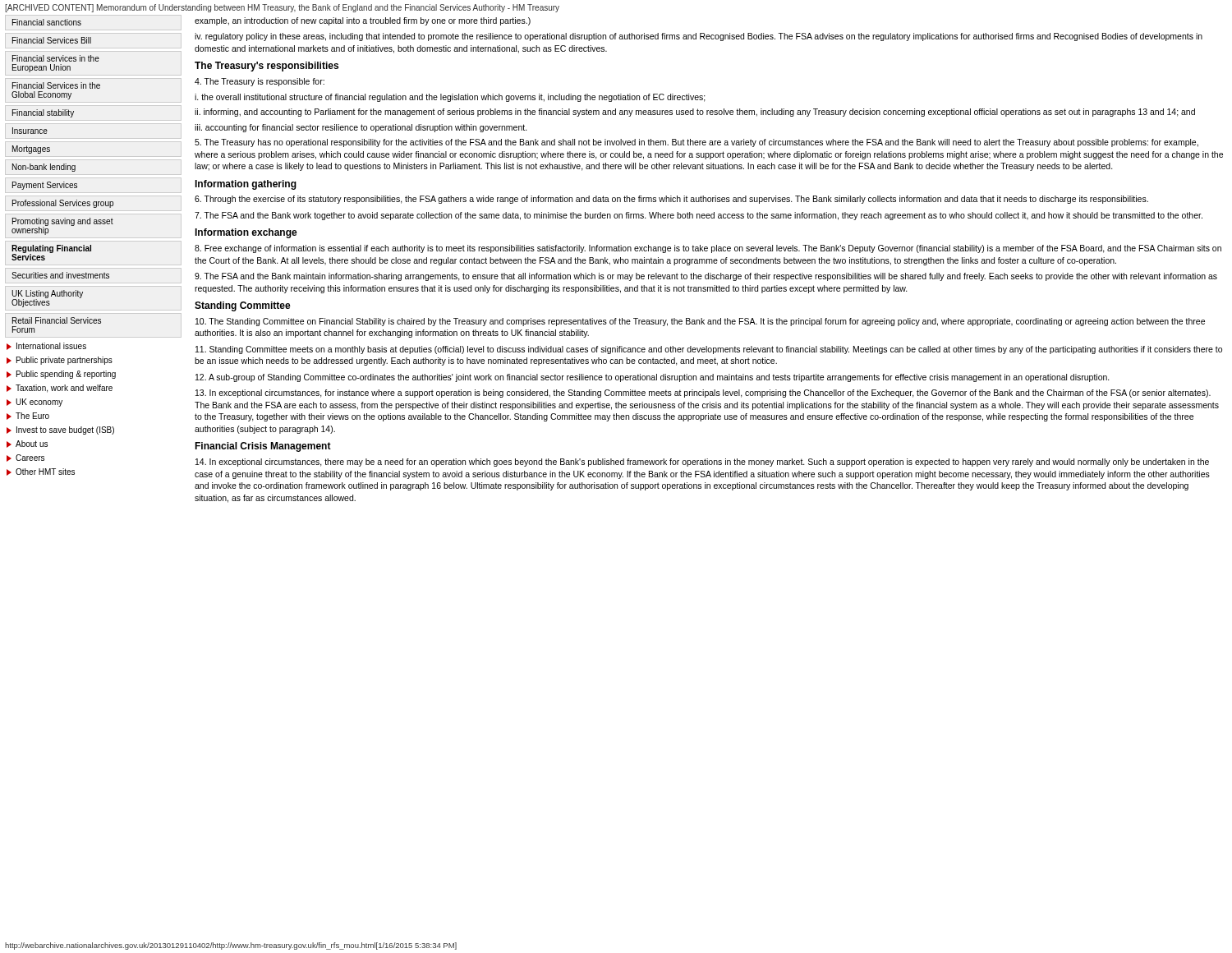This screenshot has width=1232, height=953.
Task: Select the text starting "Financial stability"
Action: pyautogui.click(x=43, y=113)
